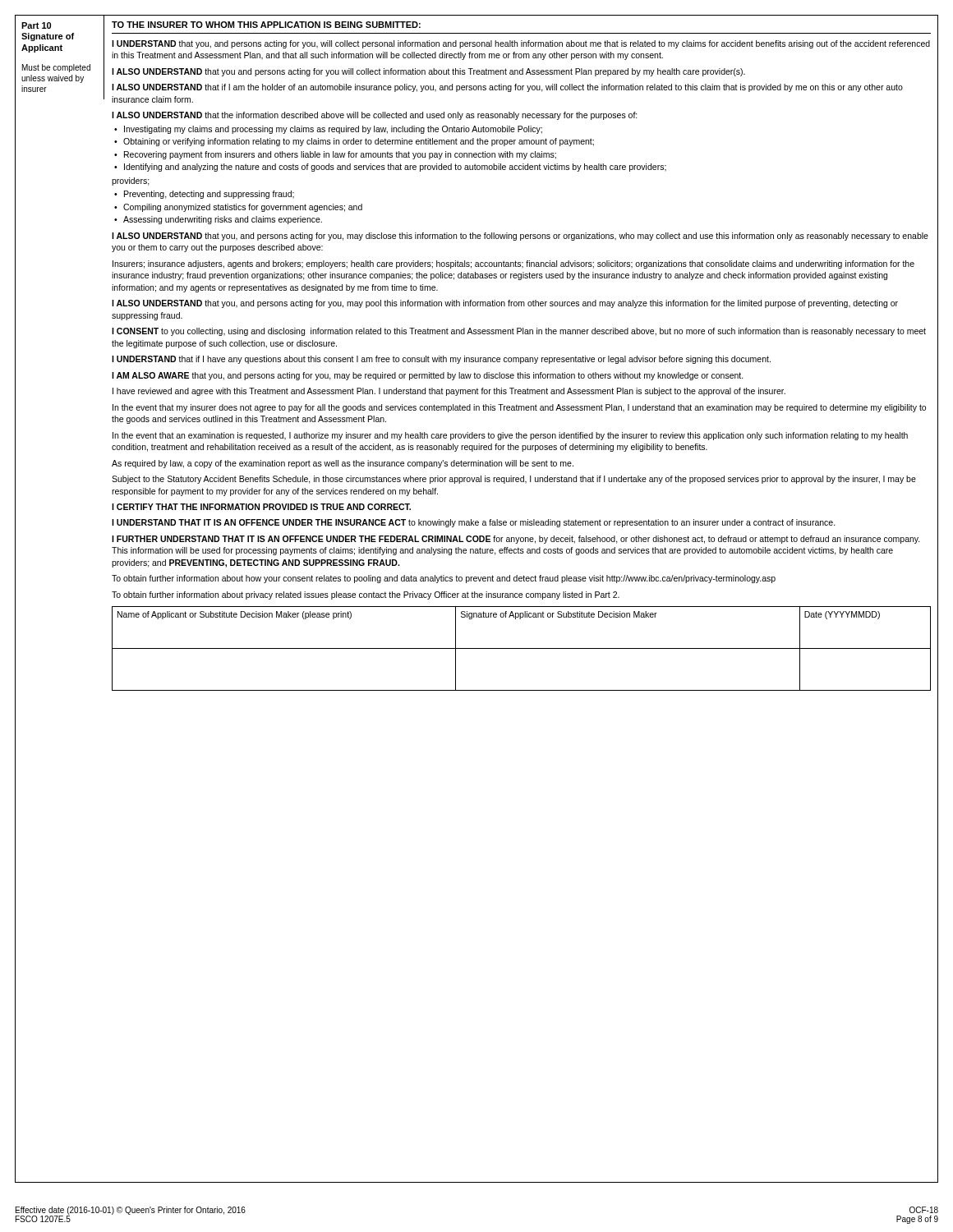Click on the block starting "In the event that an"
953x1232 pixels.
click(x=510, y=441)
